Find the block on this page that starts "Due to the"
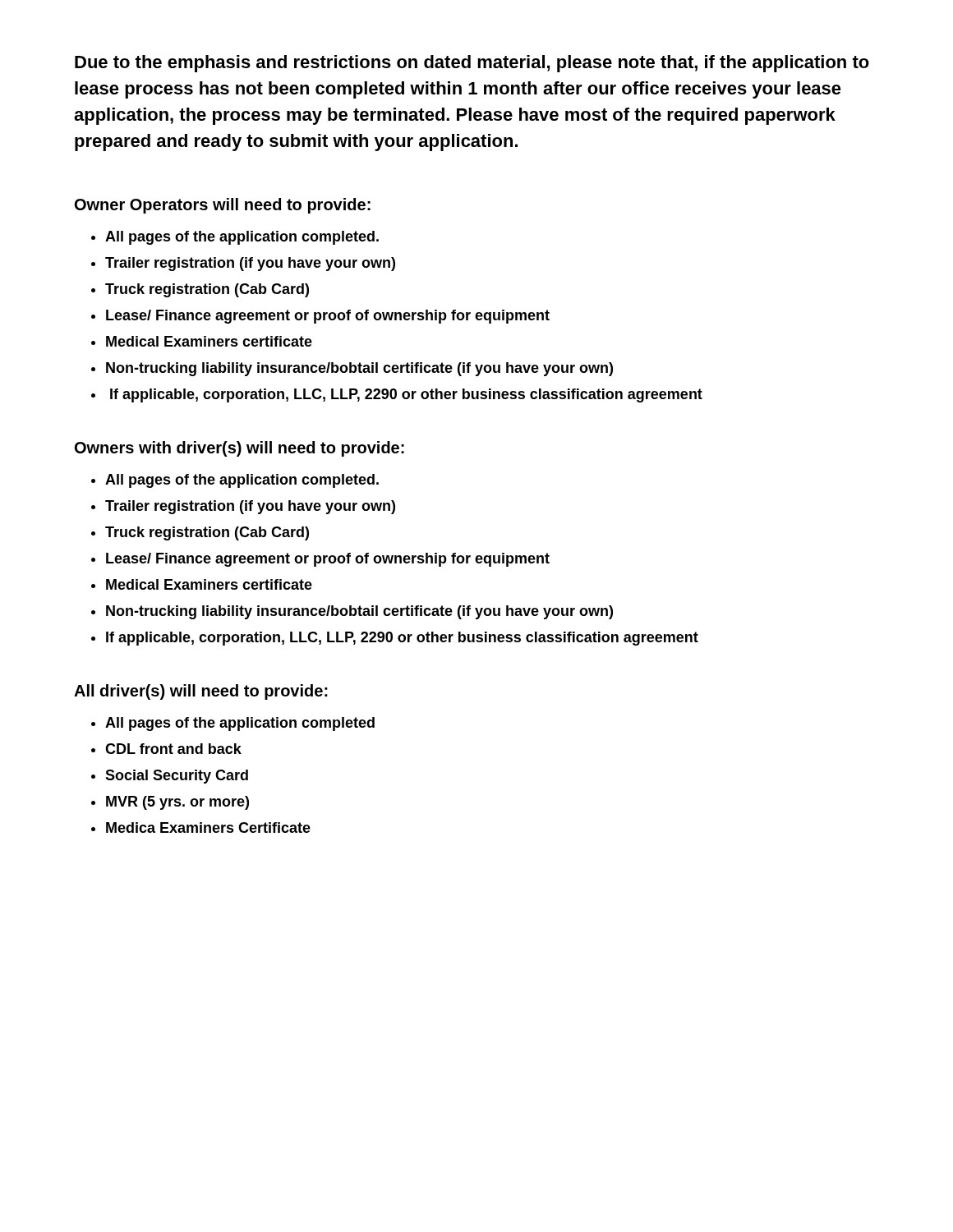Viewport: 953px width, 1232px height. tap(472, 101)
